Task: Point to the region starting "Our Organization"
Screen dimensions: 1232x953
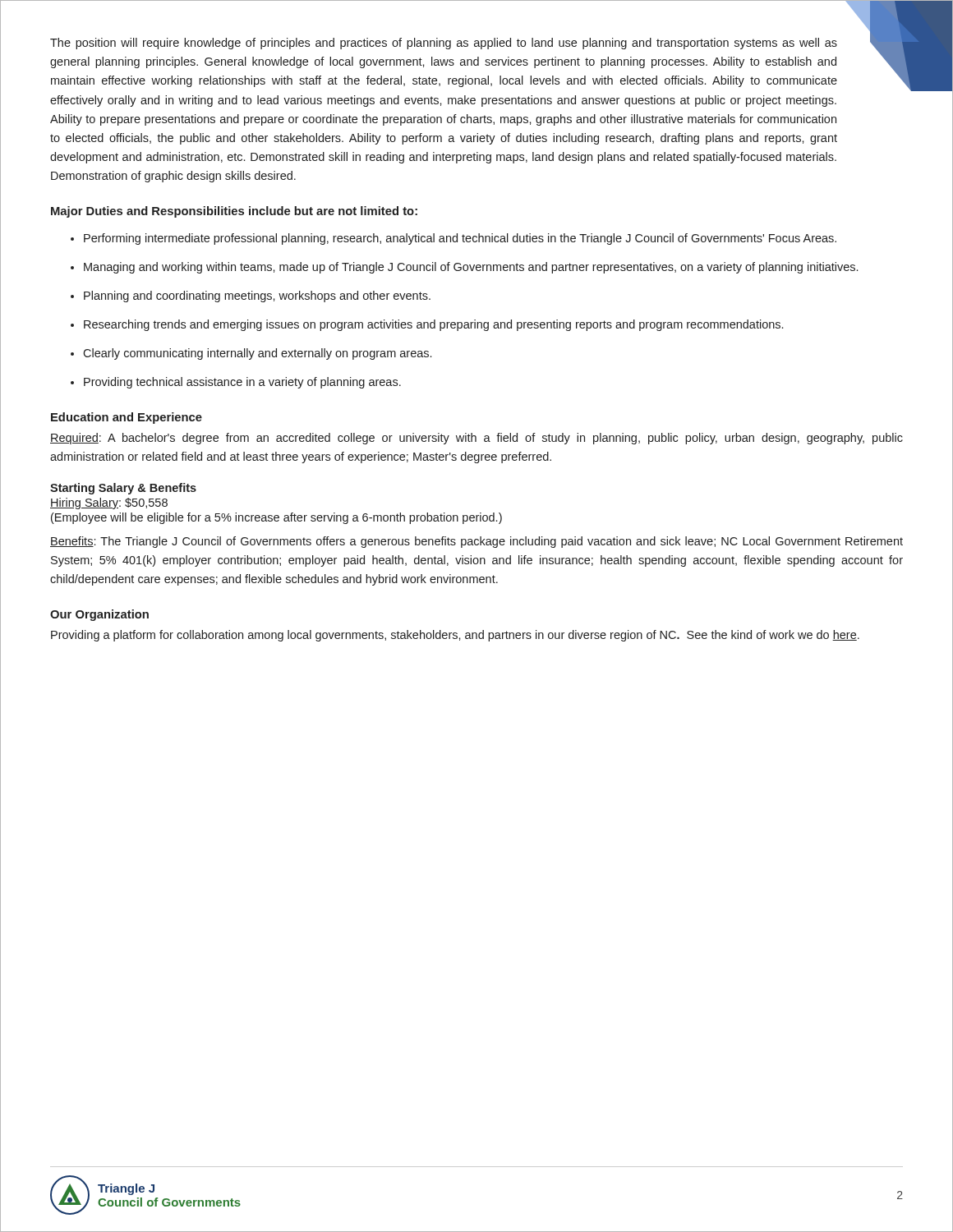Action: pyautogui.click(x=100, y=614)
